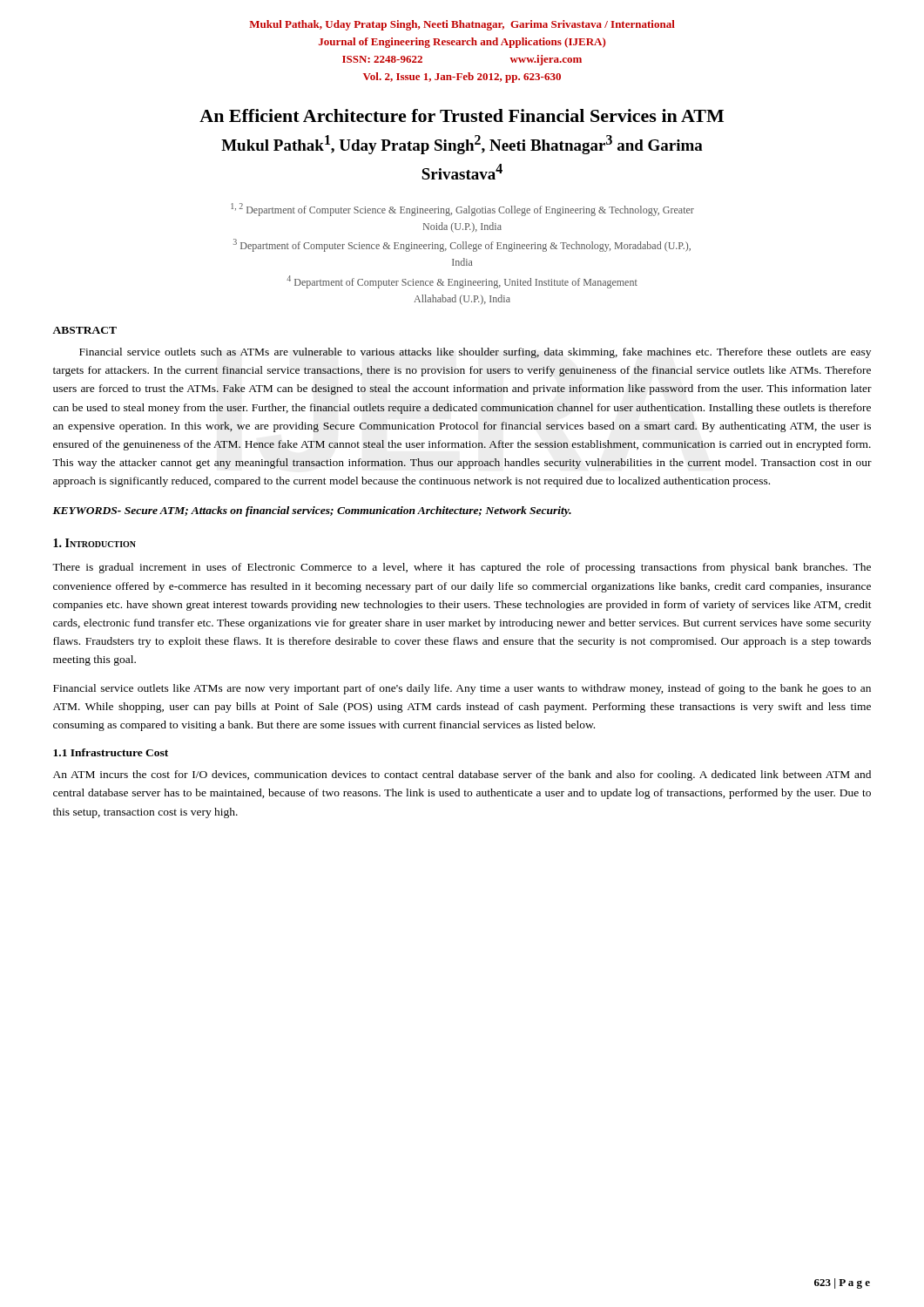Viewport: 924px width, 1307px height.
Task: Find the block on this page that starts "KEYWORDS- Secure ATM; Attacks on financial services;"
Action: [x=312, y=511]
